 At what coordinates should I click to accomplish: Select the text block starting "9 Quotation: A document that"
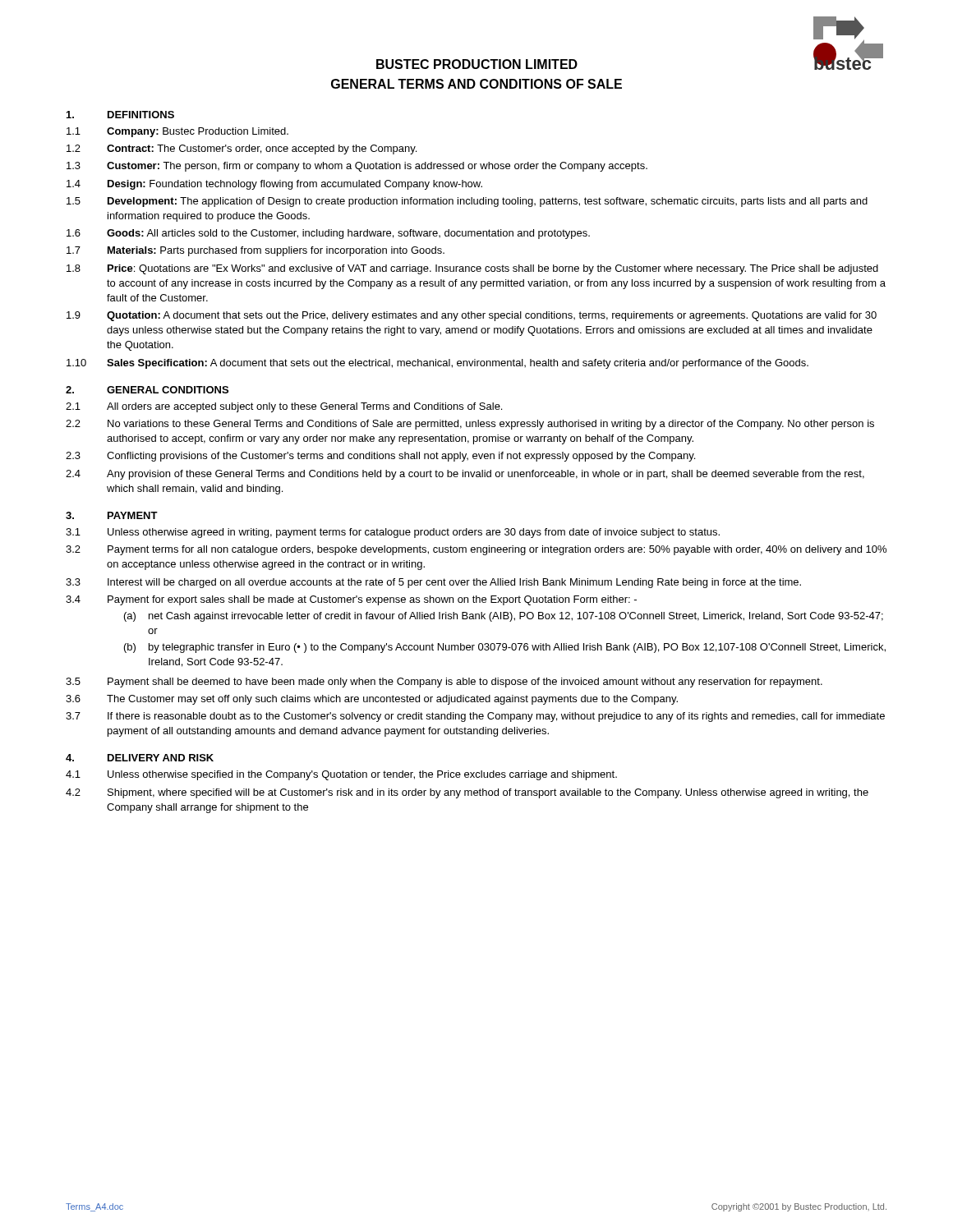[476, 330]
